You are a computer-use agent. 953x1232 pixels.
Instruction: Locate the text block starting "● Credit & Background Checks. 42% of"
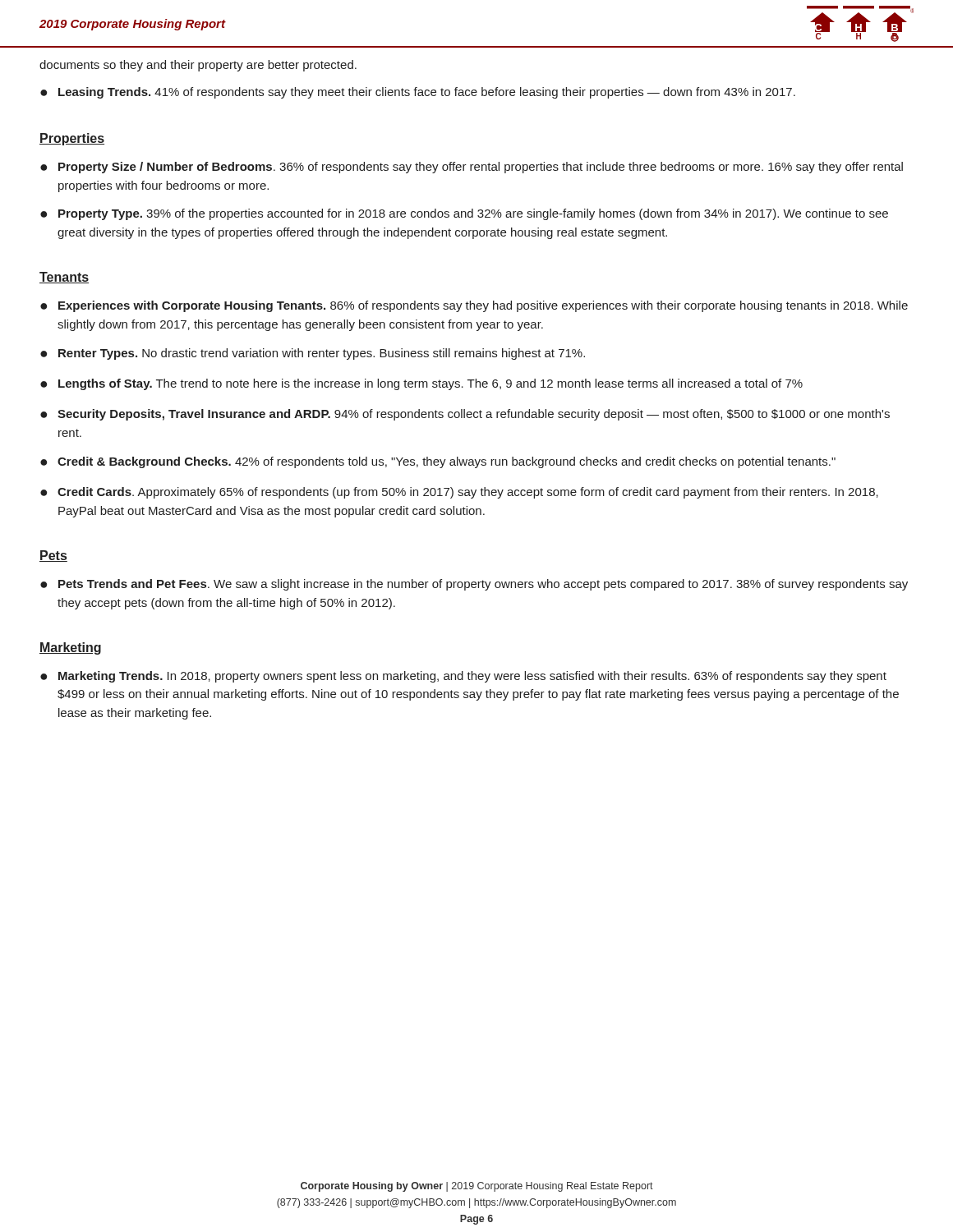[476, 463]
